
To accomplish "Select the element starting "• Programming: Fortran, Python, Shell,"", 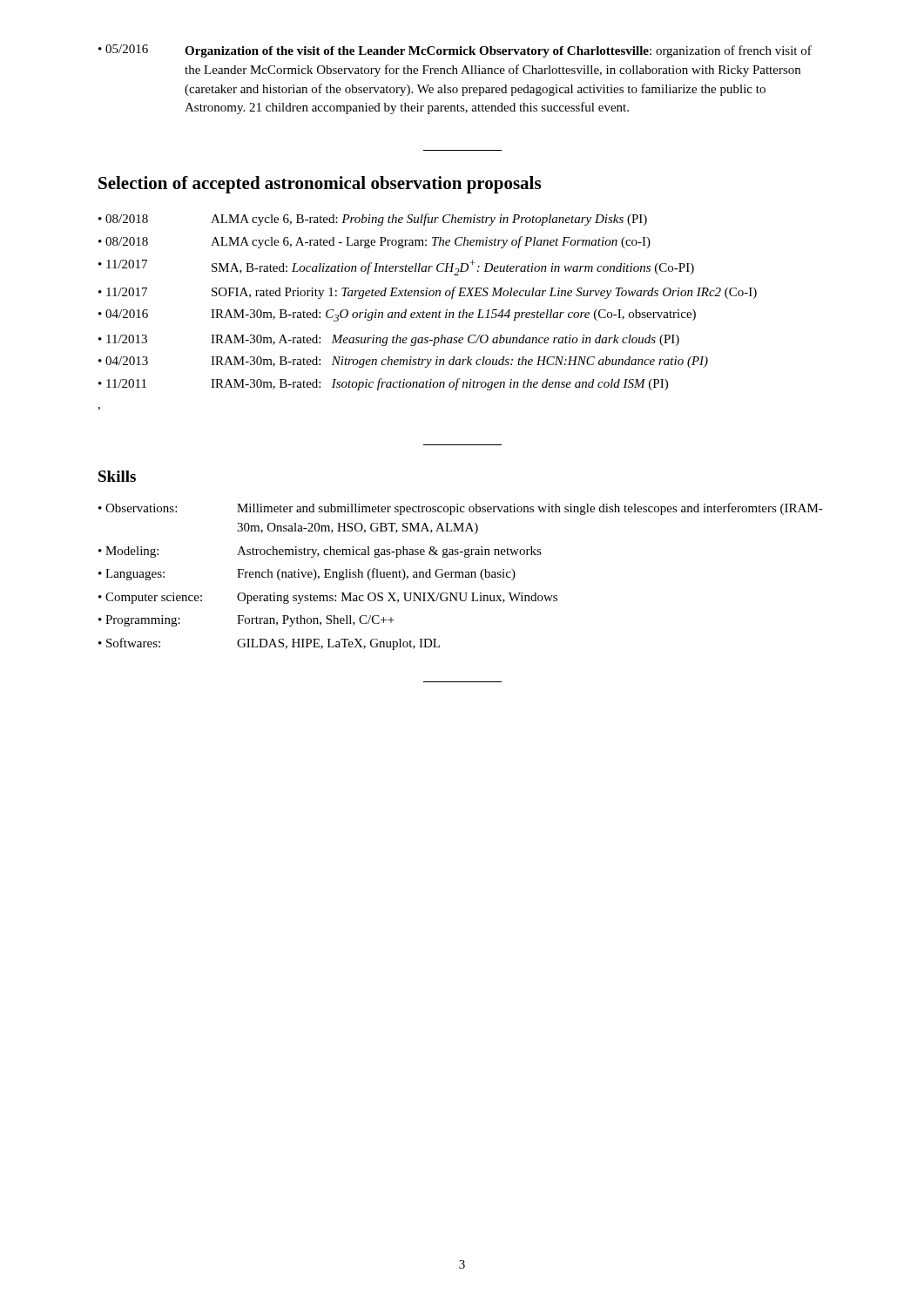I will coord(246,621).
